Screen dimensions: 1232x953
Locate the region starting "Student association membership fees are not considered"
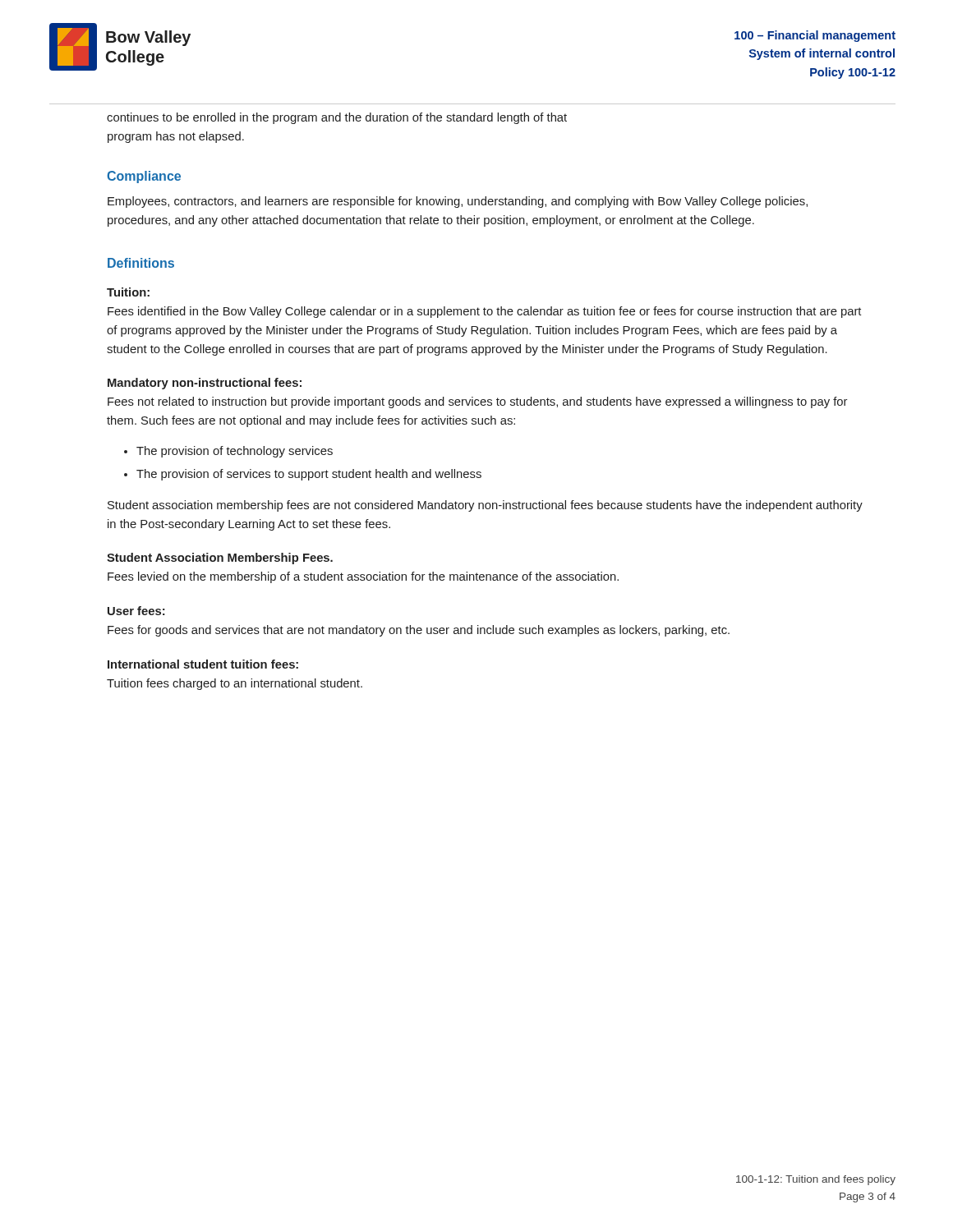click(485, 514)
